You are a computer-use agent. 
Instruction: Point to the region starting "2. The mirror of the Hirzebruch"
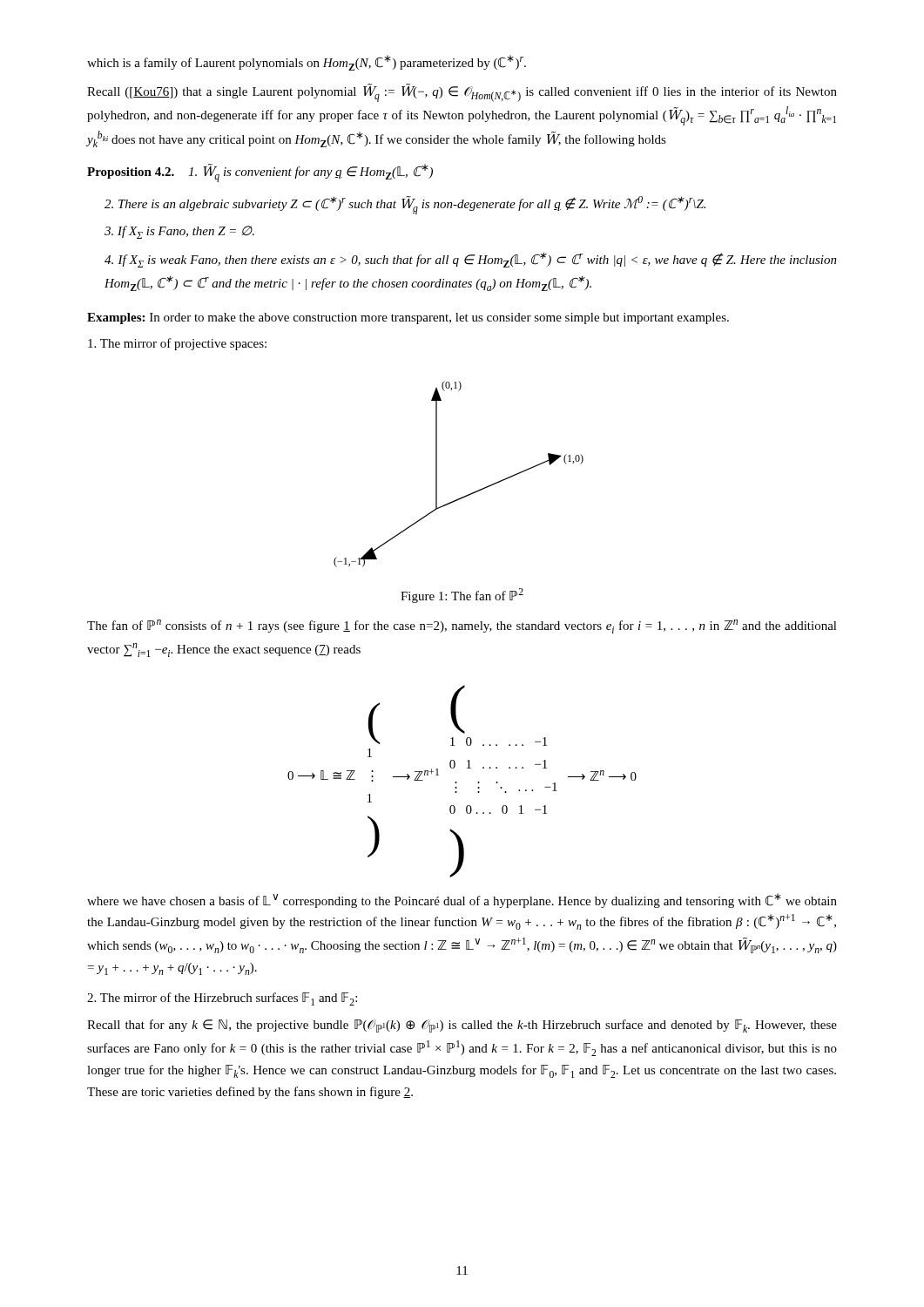[x=223, y=1000]
